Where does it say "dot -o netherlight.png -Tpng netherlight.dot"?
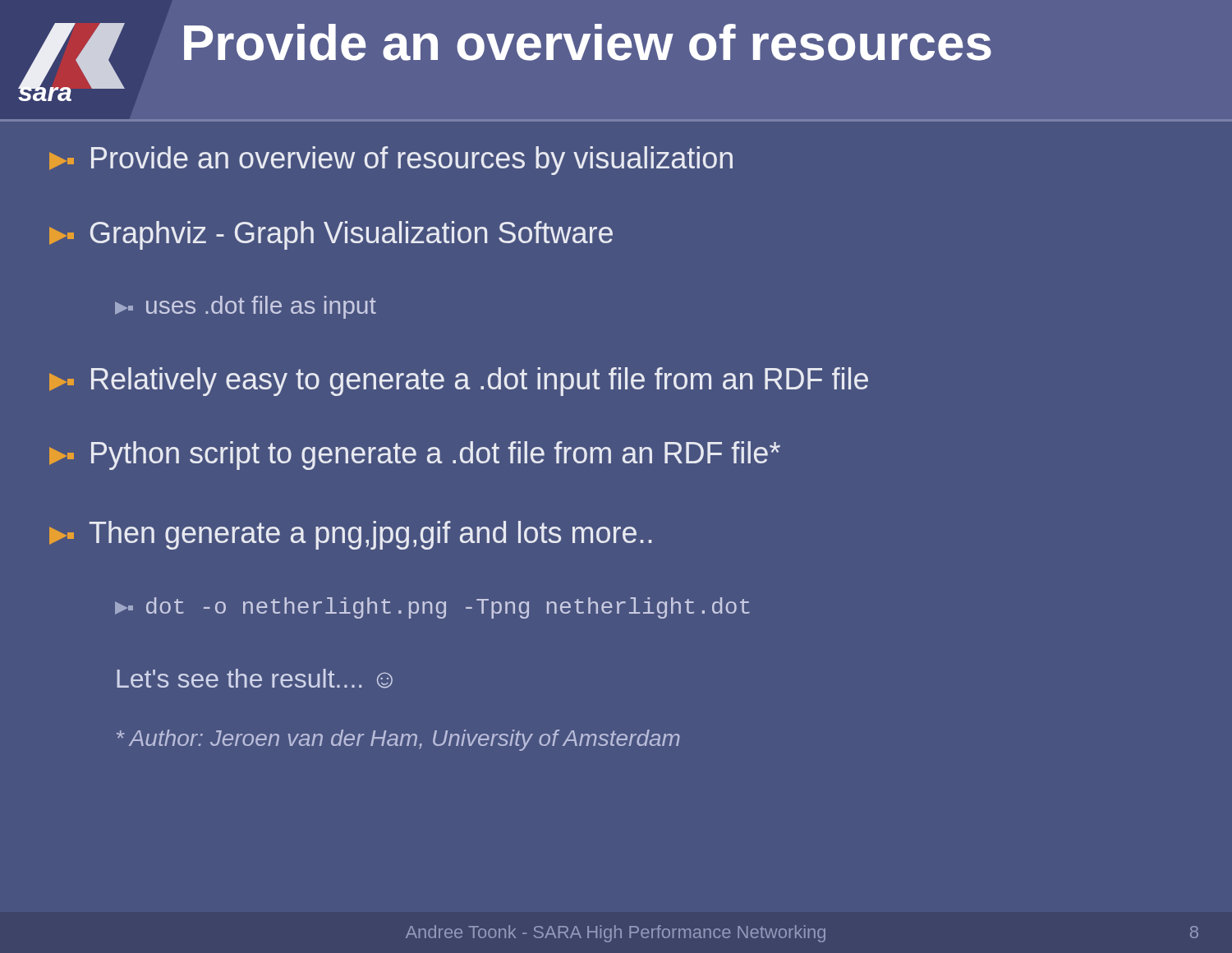 [433, 607]
